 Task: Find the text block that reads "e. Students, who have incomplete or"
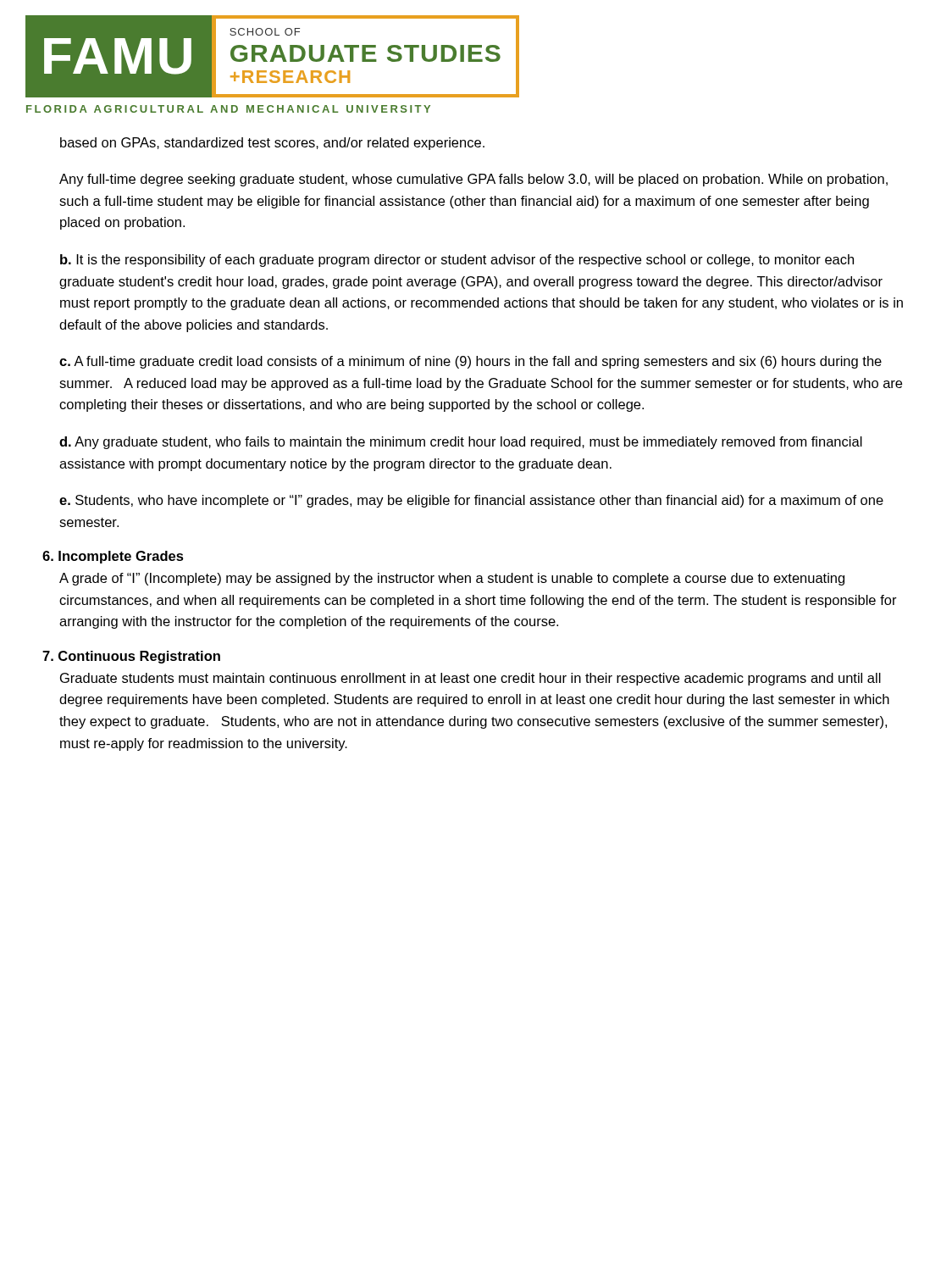[x=471, y=511]
